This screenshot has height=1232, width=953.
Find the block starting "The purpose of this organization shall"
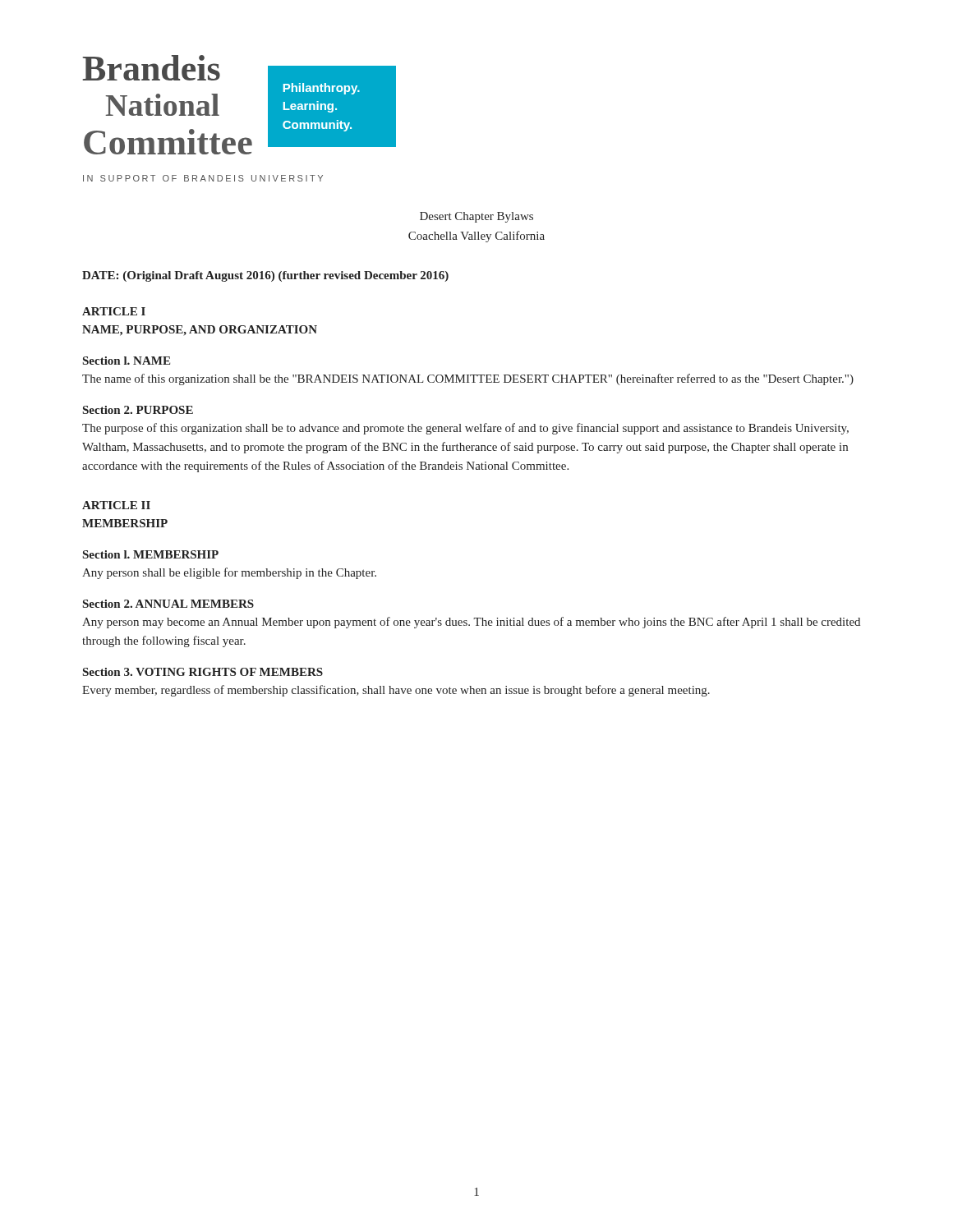pyautogui.click(x=466, y=447)
